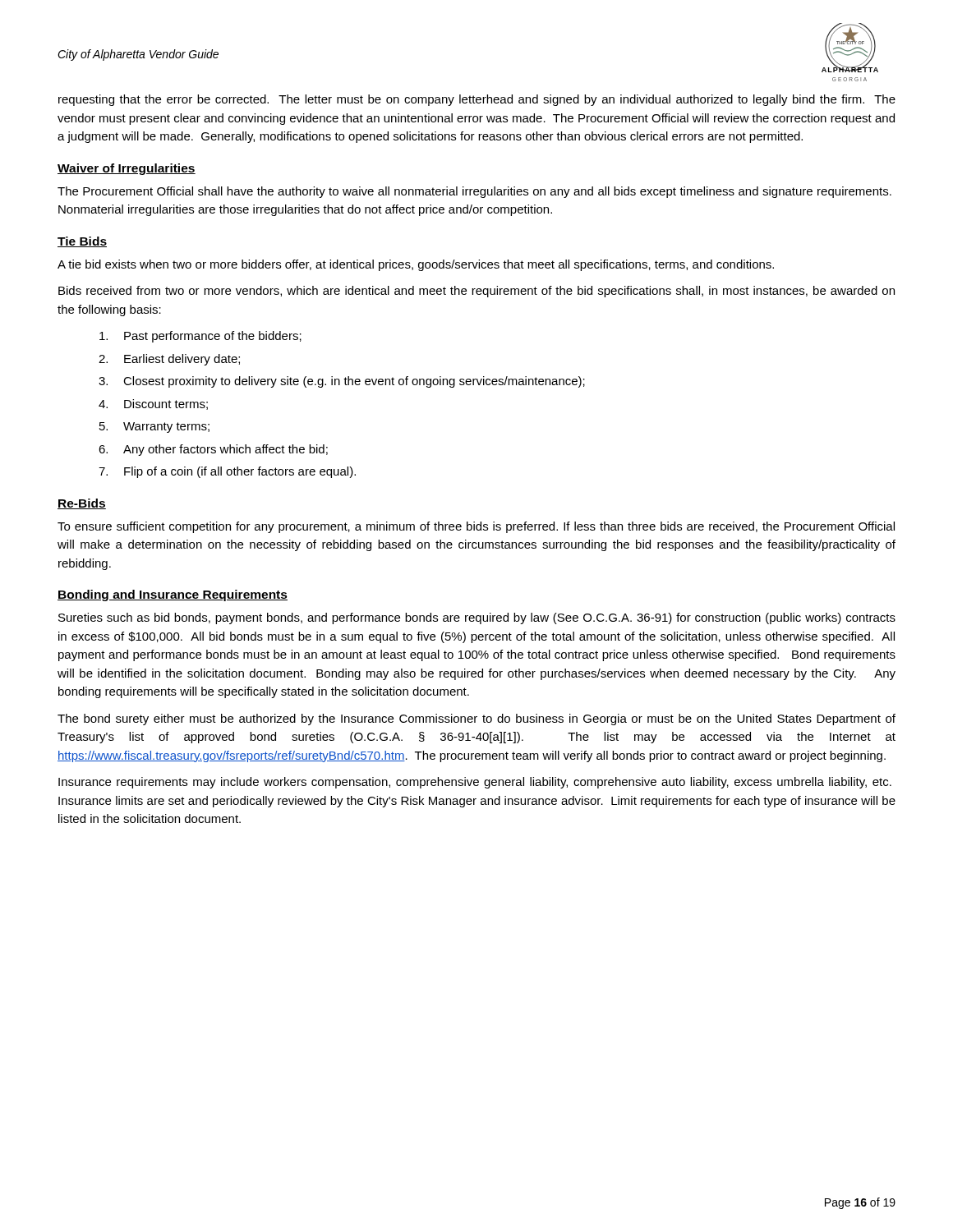
Task: Point to the block beginning "To ensure sufficient competition for"
Action: pyautogui.click(x=476, y=544)
